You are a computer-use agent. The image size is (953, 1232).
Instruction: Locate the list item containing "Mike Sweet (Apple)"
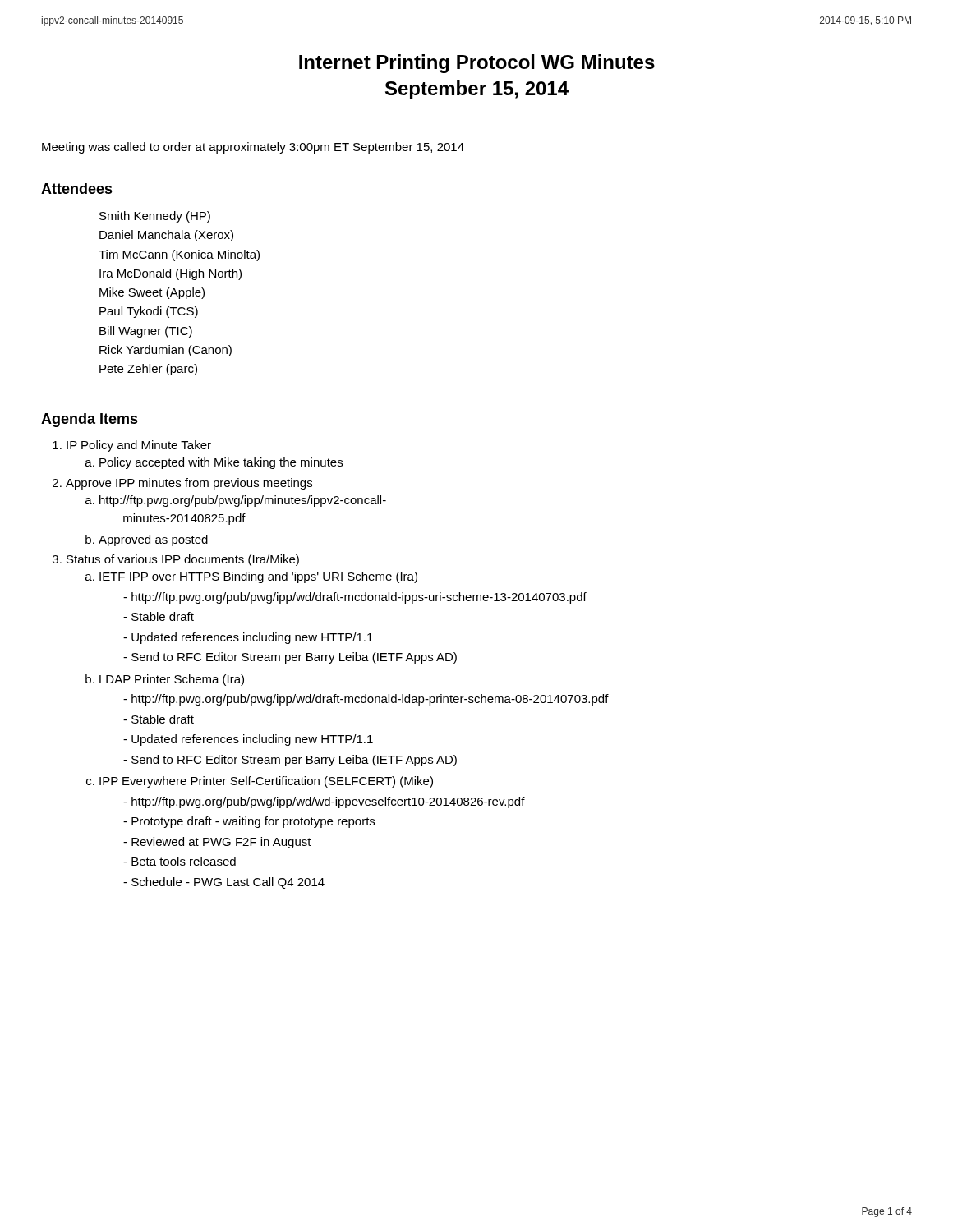coord(152,292)
